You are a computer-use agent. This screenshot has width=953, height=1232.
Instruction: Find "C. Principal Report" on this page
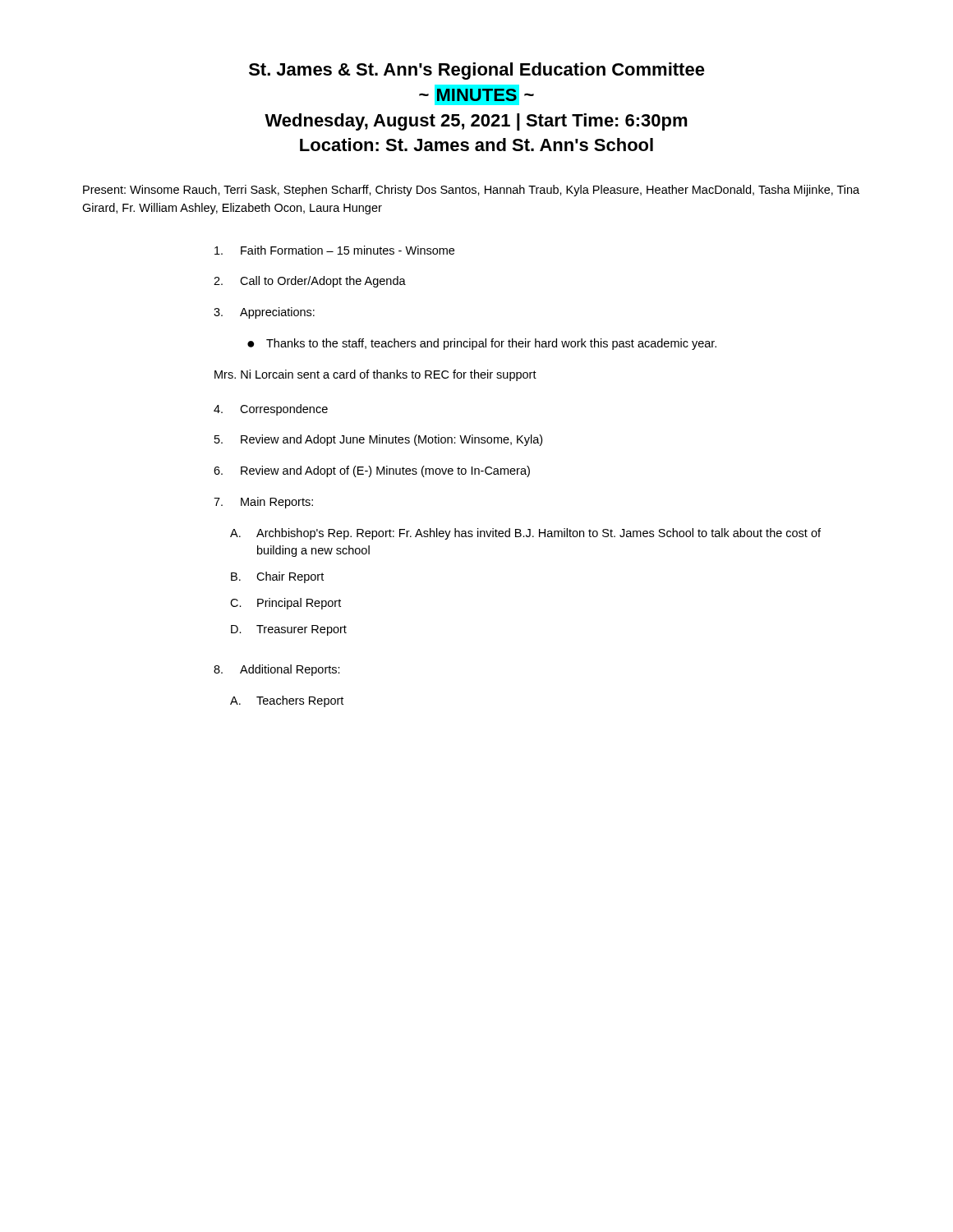pyautogui.click(x=286, y=603)
